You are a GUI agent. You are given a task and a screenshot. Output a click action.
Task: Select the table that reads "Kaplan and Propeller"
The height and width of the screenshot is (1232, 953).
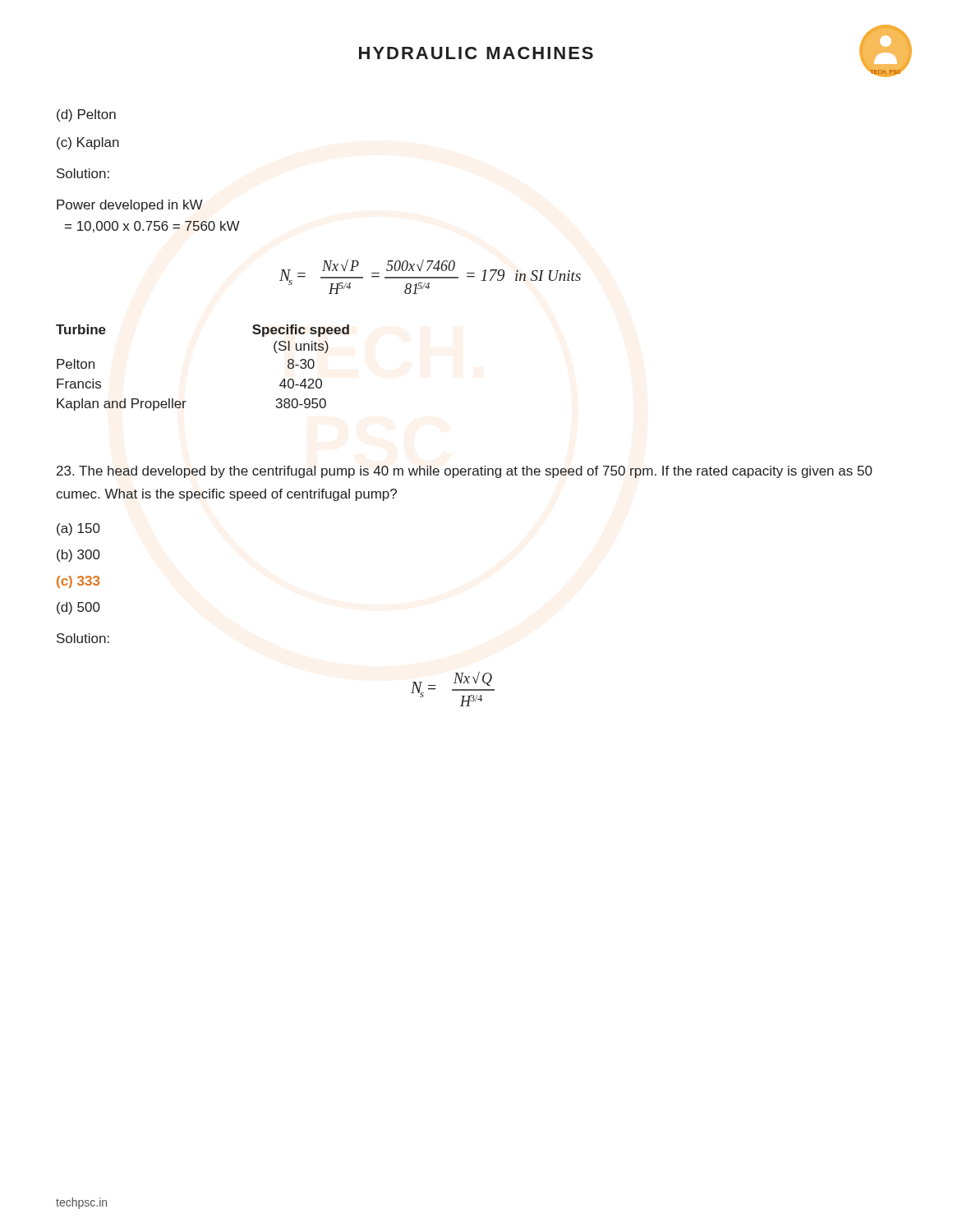[x=476, y=367]
